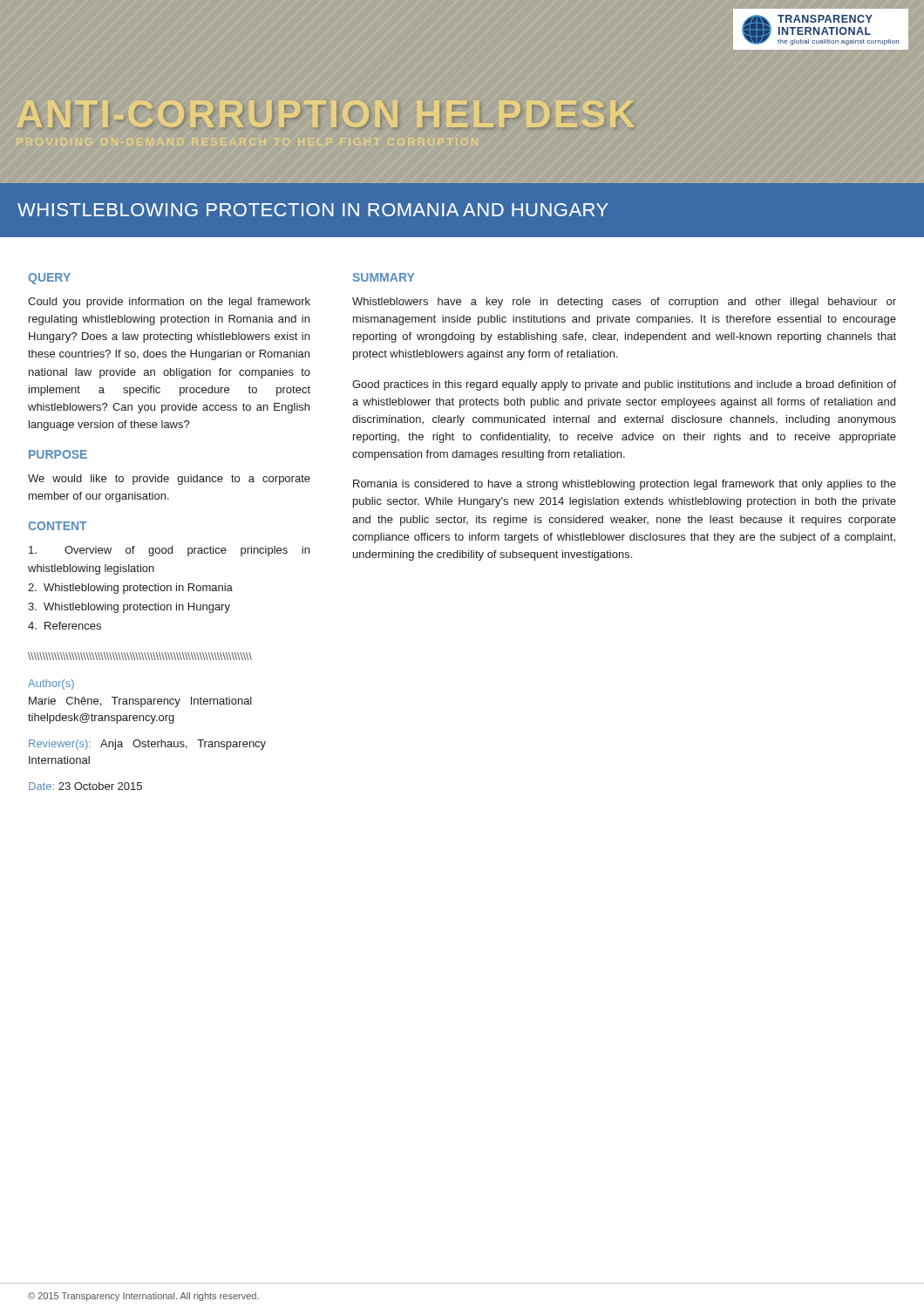This screenshot has width=924, height=1308.
Task: Select the block starting "Romania is considered to have a"
Action: (x=624, y=519)
